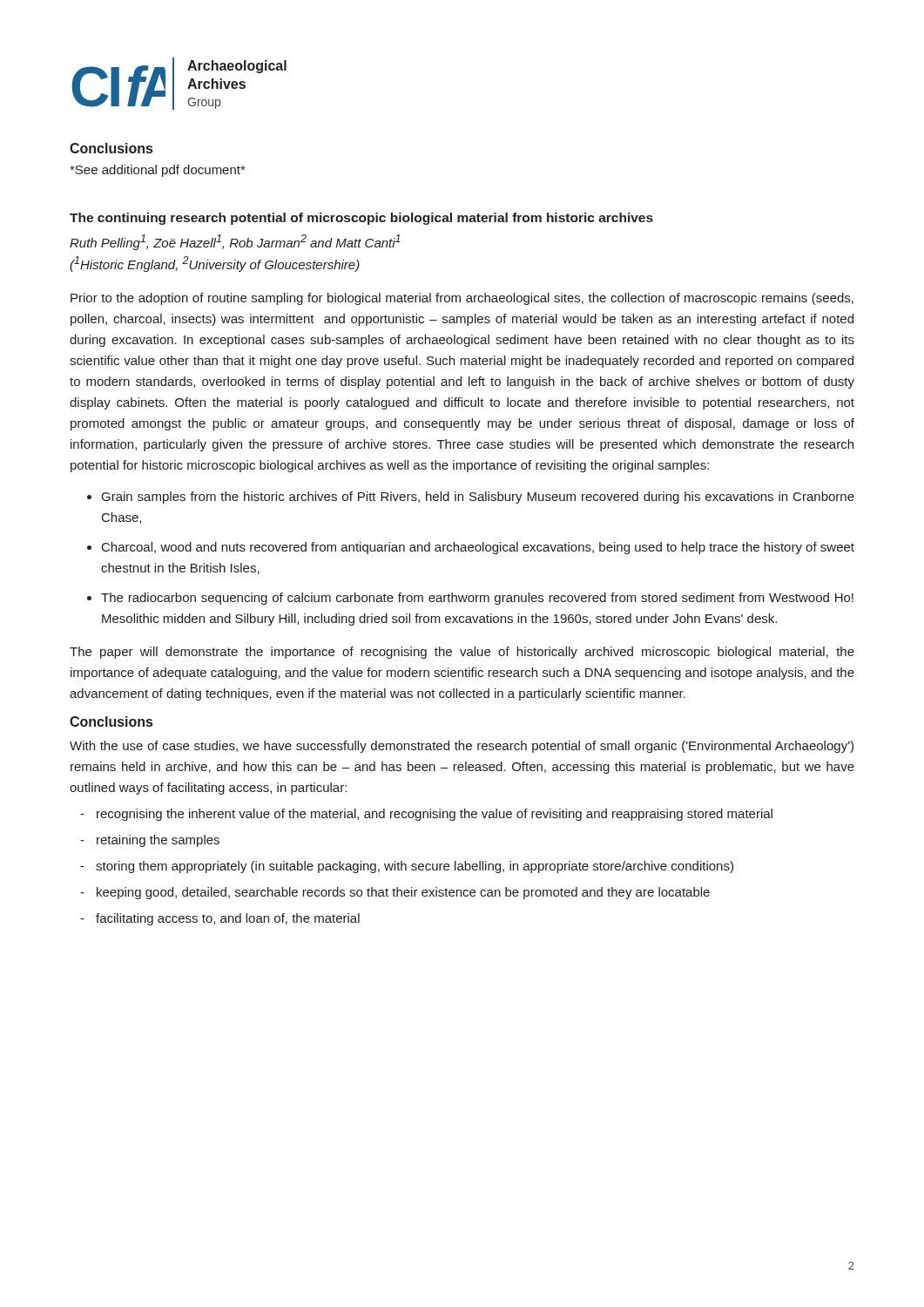This screenshot has width=924, height=1307.
Task: Click on the text block with the text "Prior to the adoption of routine"
Action: [x=462, y=381]
